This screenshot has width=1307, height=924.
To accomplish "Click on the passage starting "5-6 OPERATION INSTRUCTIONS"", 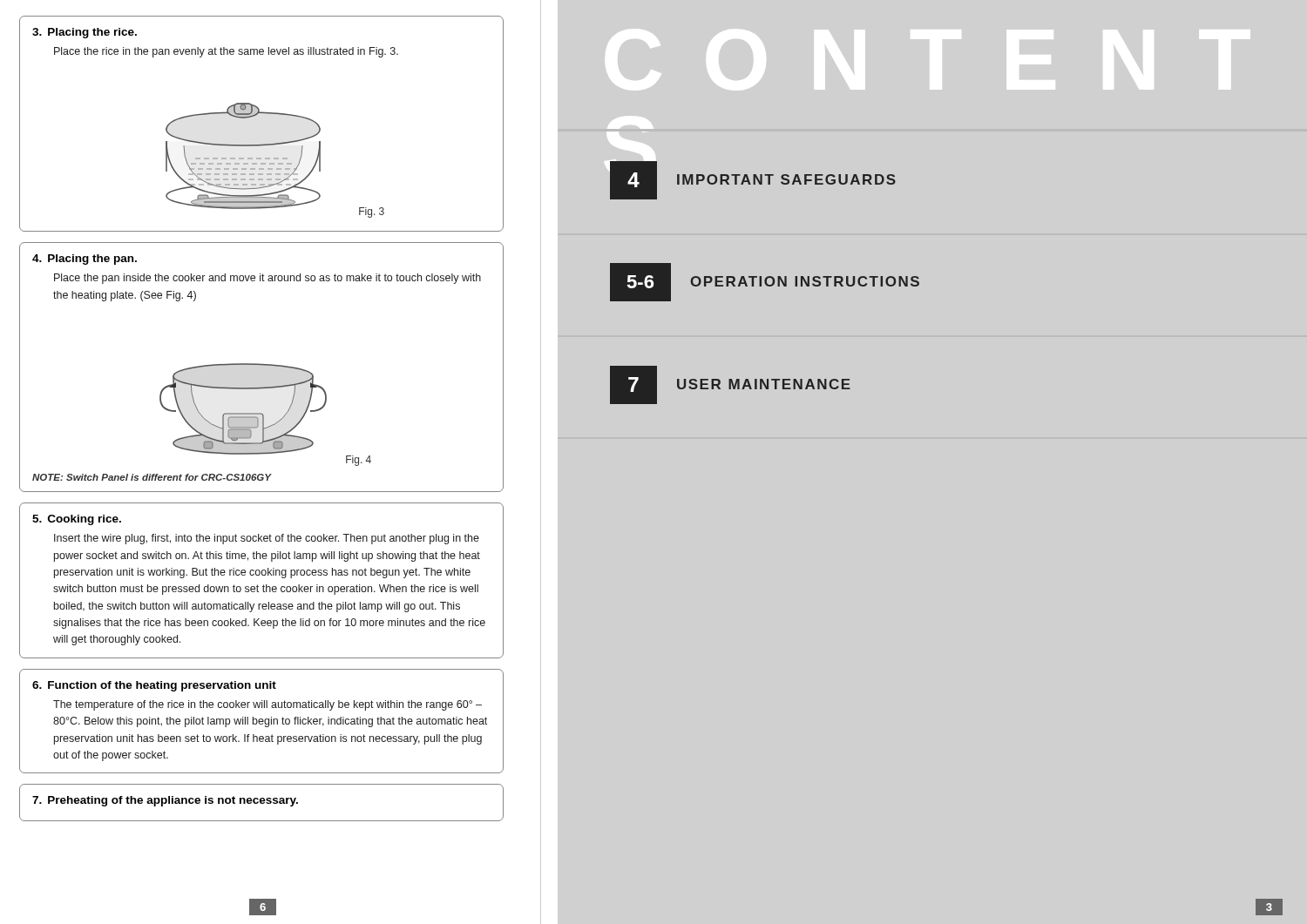I will pyautogui.click(x=766, y=282).
